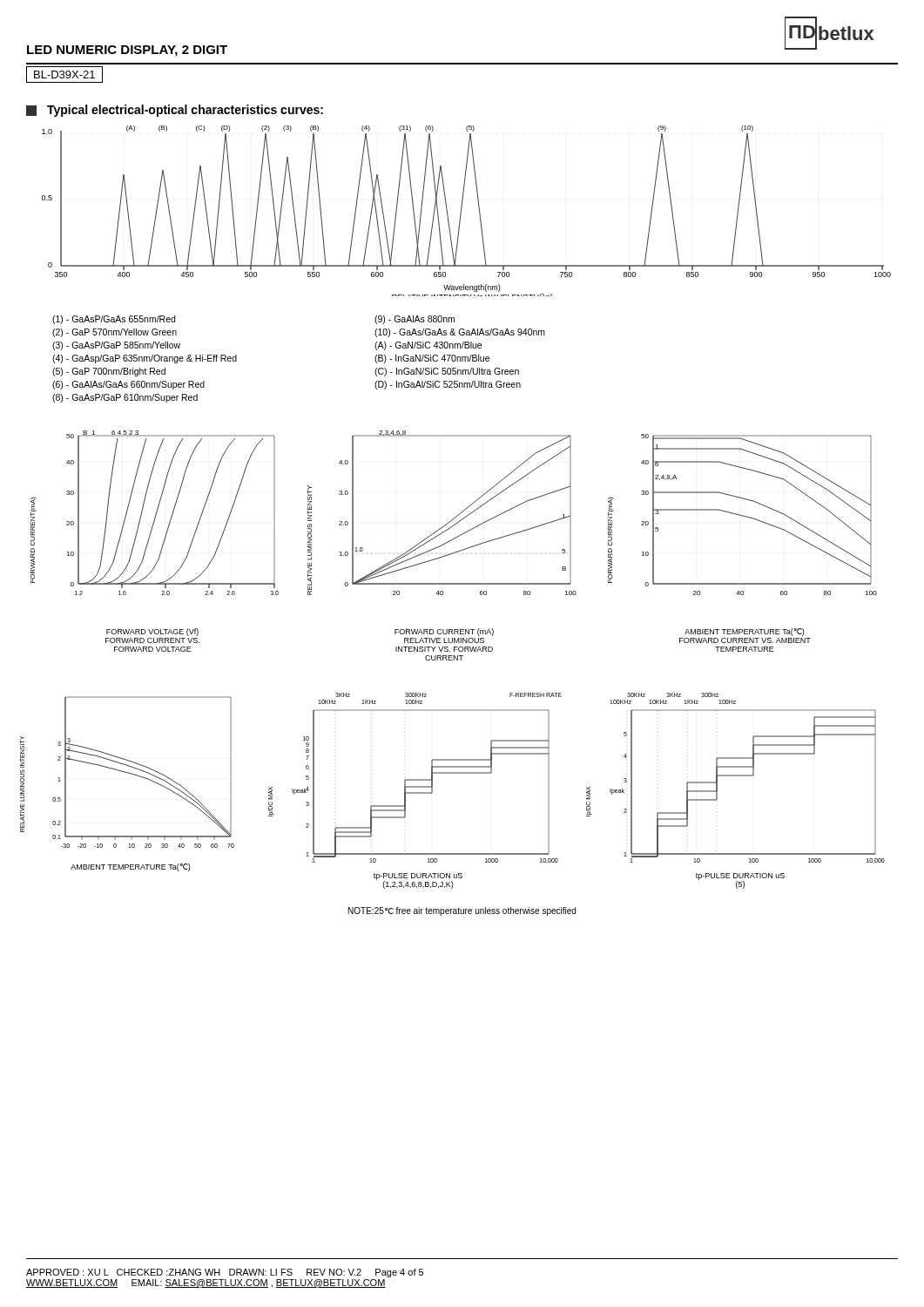Point to "FORWARD VOLTAGE (Vf)FORWARD CURRENT VS.FORWARD VOLTAGE"
The height and width of the screenshot is (1307, 924).
[152, 640]
